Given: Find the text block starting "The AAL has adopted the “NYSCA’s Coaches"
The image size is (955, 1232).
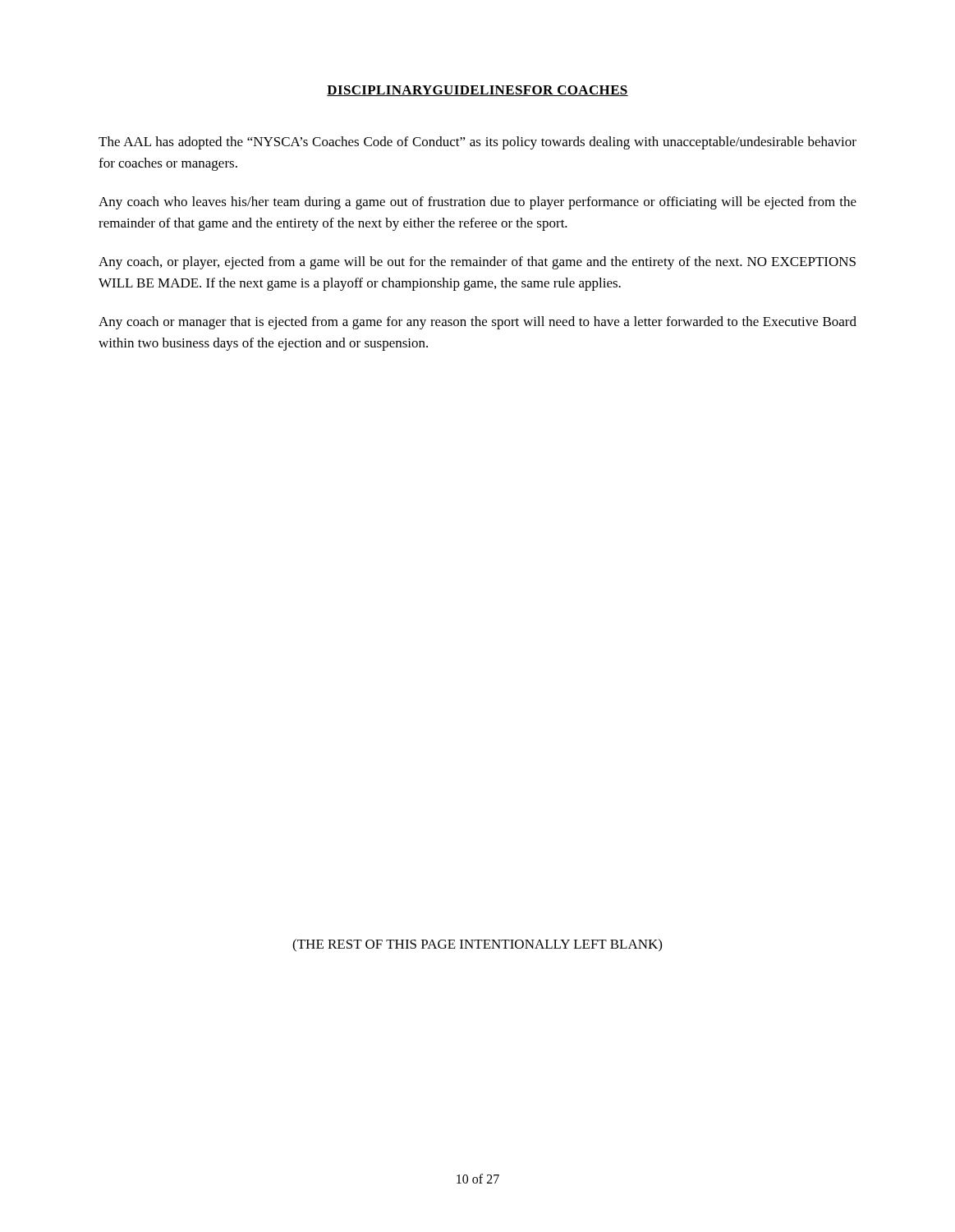Looking at the screenshot, I should [x=478, y=152].
